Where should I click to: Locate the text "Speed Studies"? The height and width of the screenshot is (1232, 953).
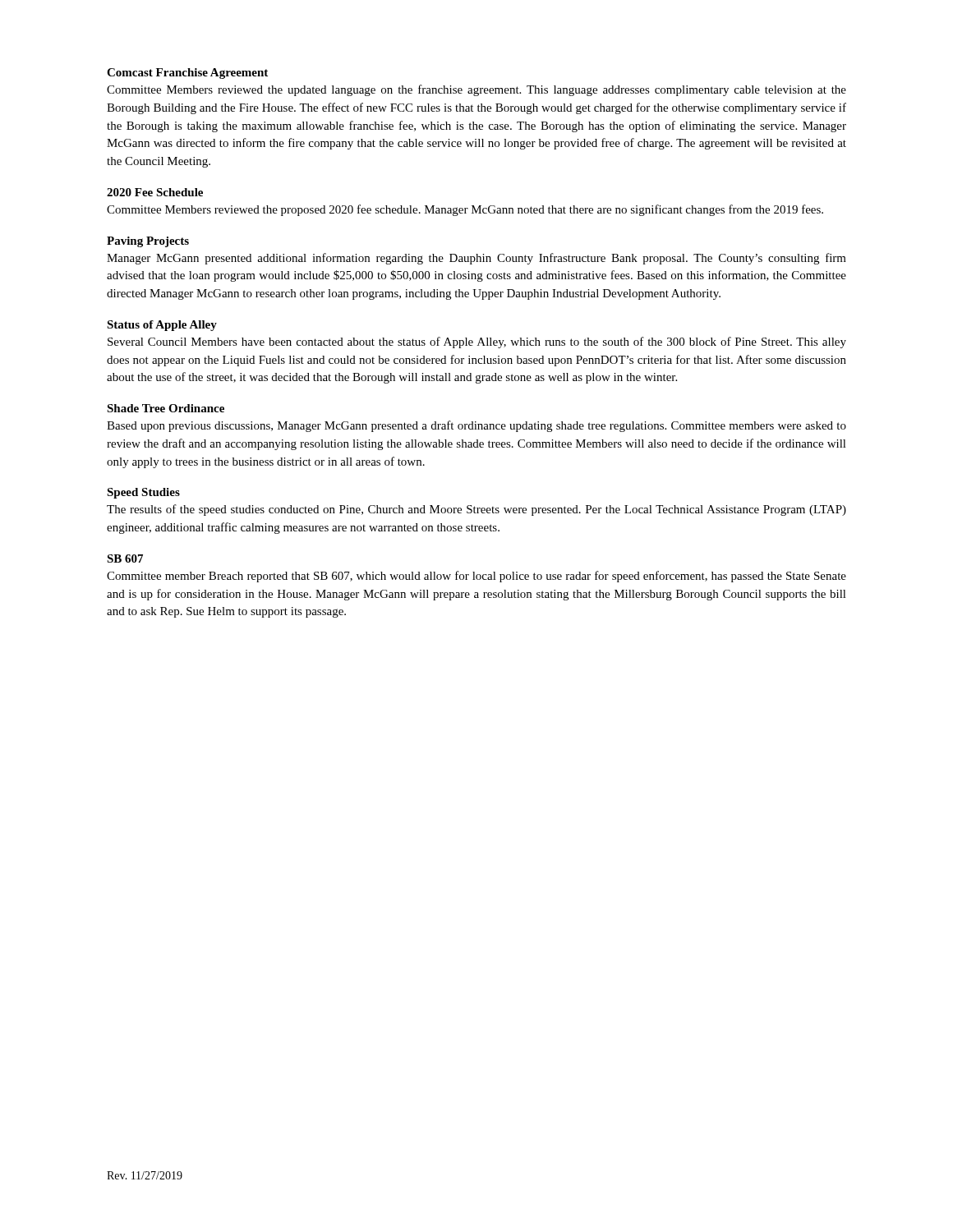(143, 492)
